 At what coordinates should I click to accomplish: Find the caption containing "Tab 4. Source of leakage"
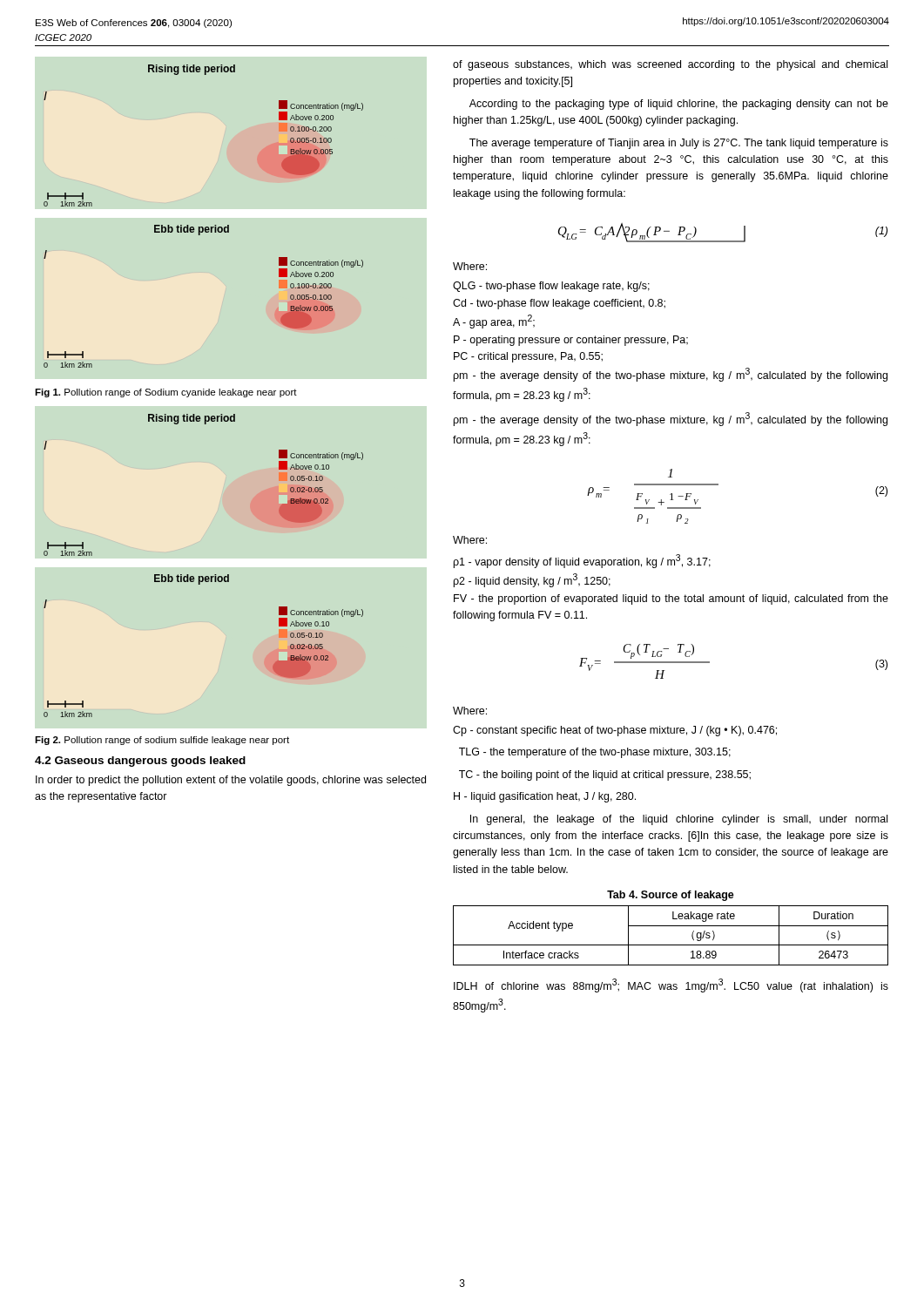(671, 895)
